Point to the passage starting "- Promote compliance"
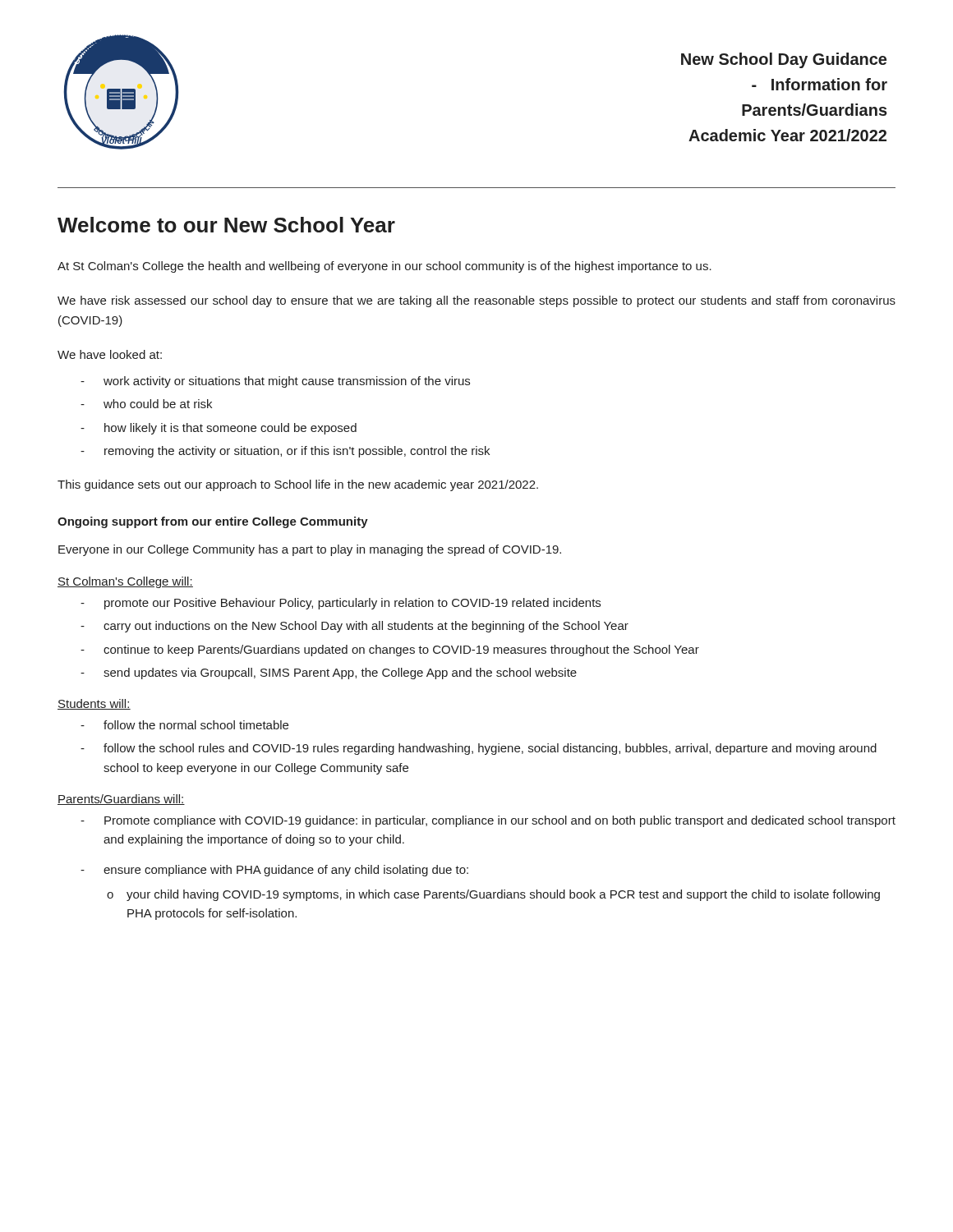 476,830
